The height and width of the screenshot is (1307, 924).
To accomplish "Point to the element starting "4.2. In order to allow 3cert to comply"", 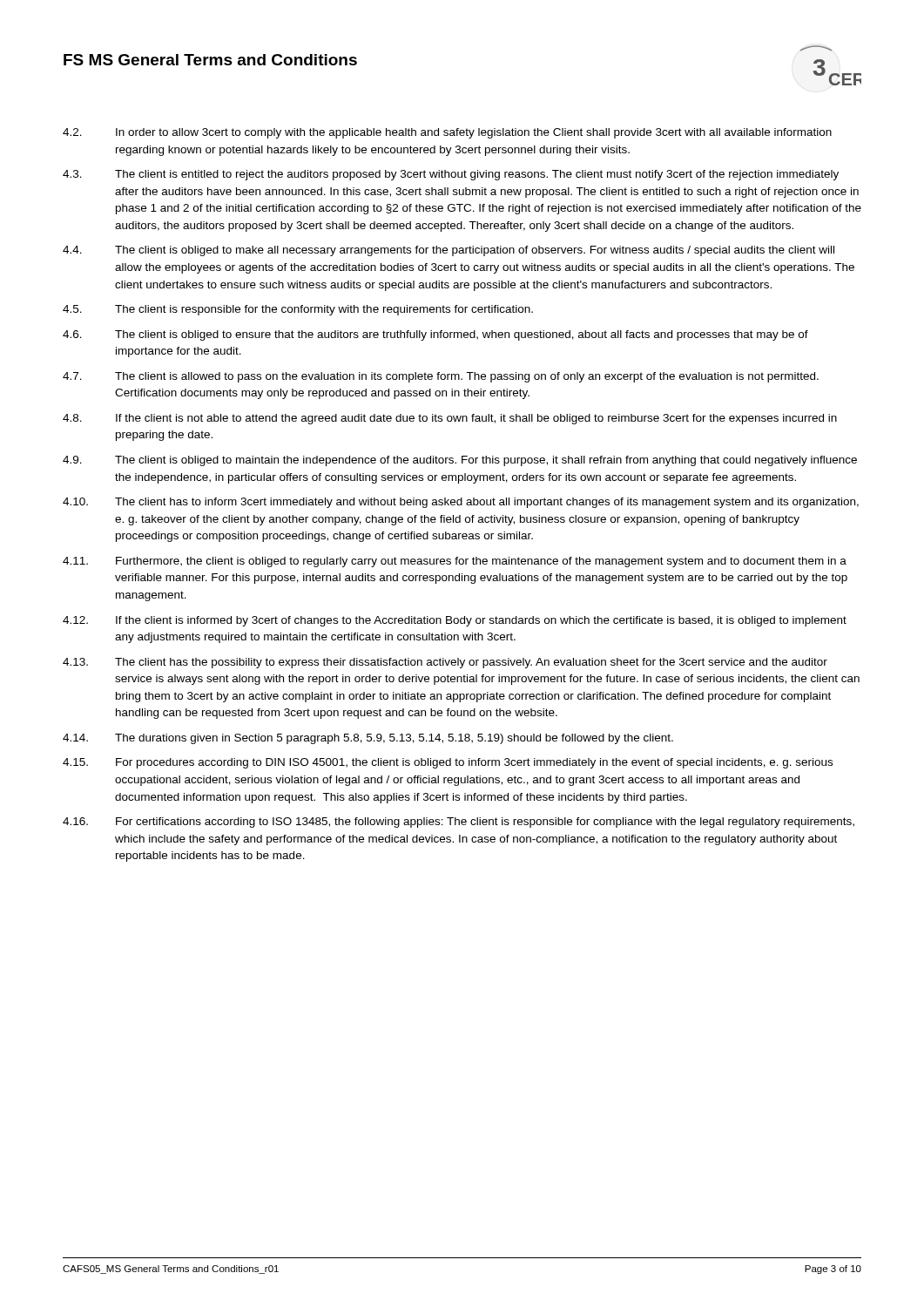I will 462,141.
